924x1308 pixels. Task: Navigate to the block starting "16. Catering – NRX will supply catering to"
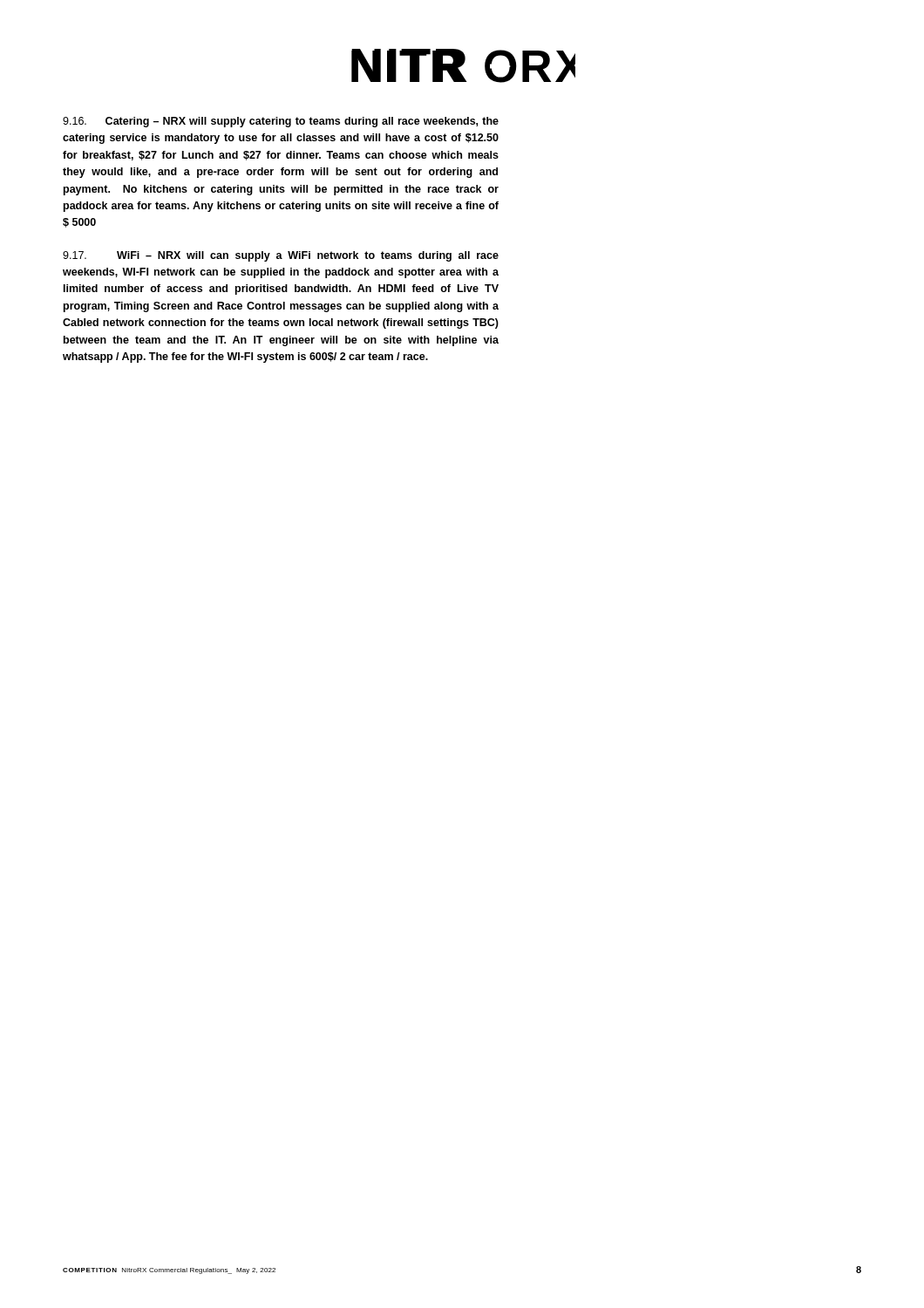tap(281, 172)
